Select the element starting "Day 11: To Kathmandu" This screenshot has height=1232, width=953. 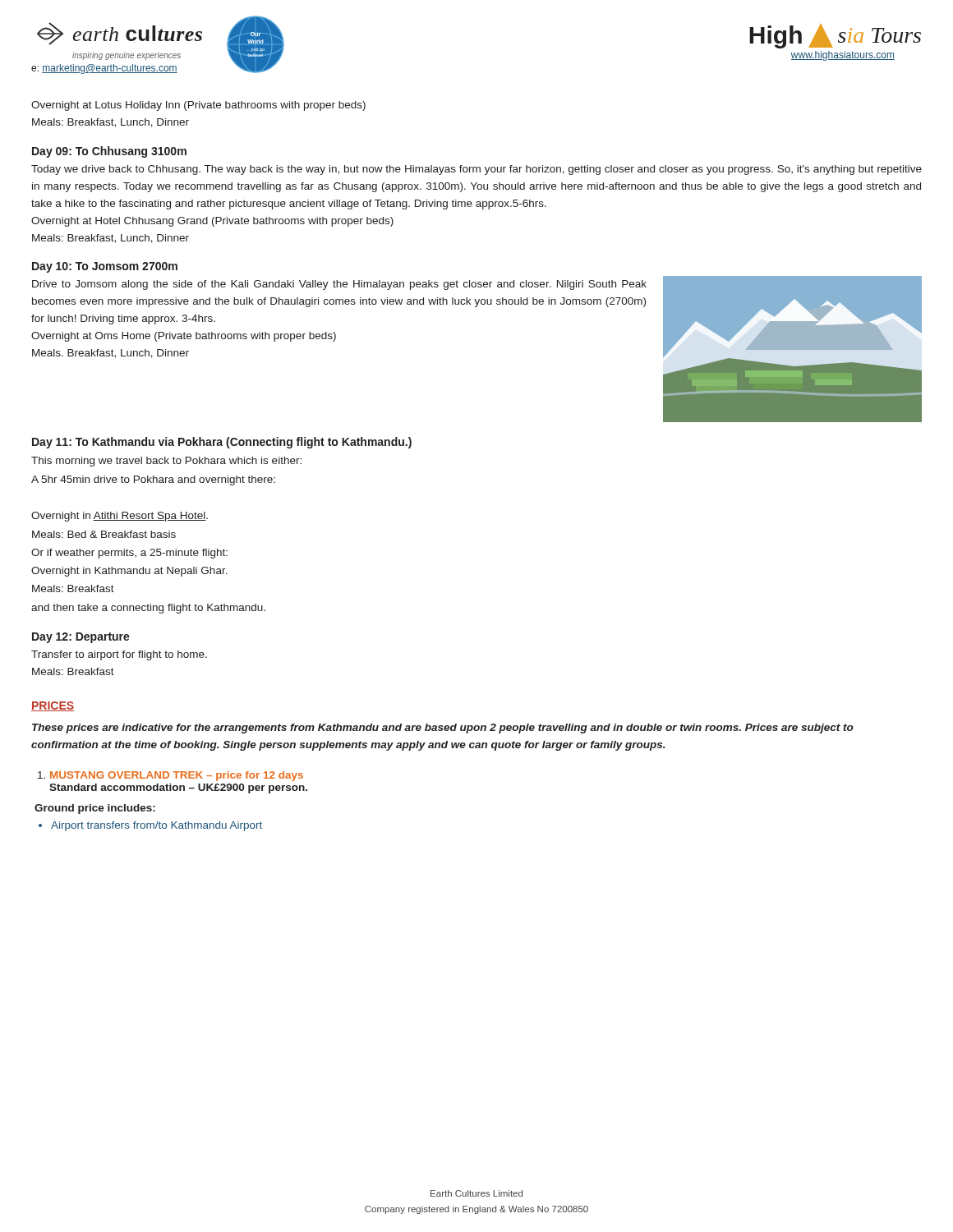point(222,442)
